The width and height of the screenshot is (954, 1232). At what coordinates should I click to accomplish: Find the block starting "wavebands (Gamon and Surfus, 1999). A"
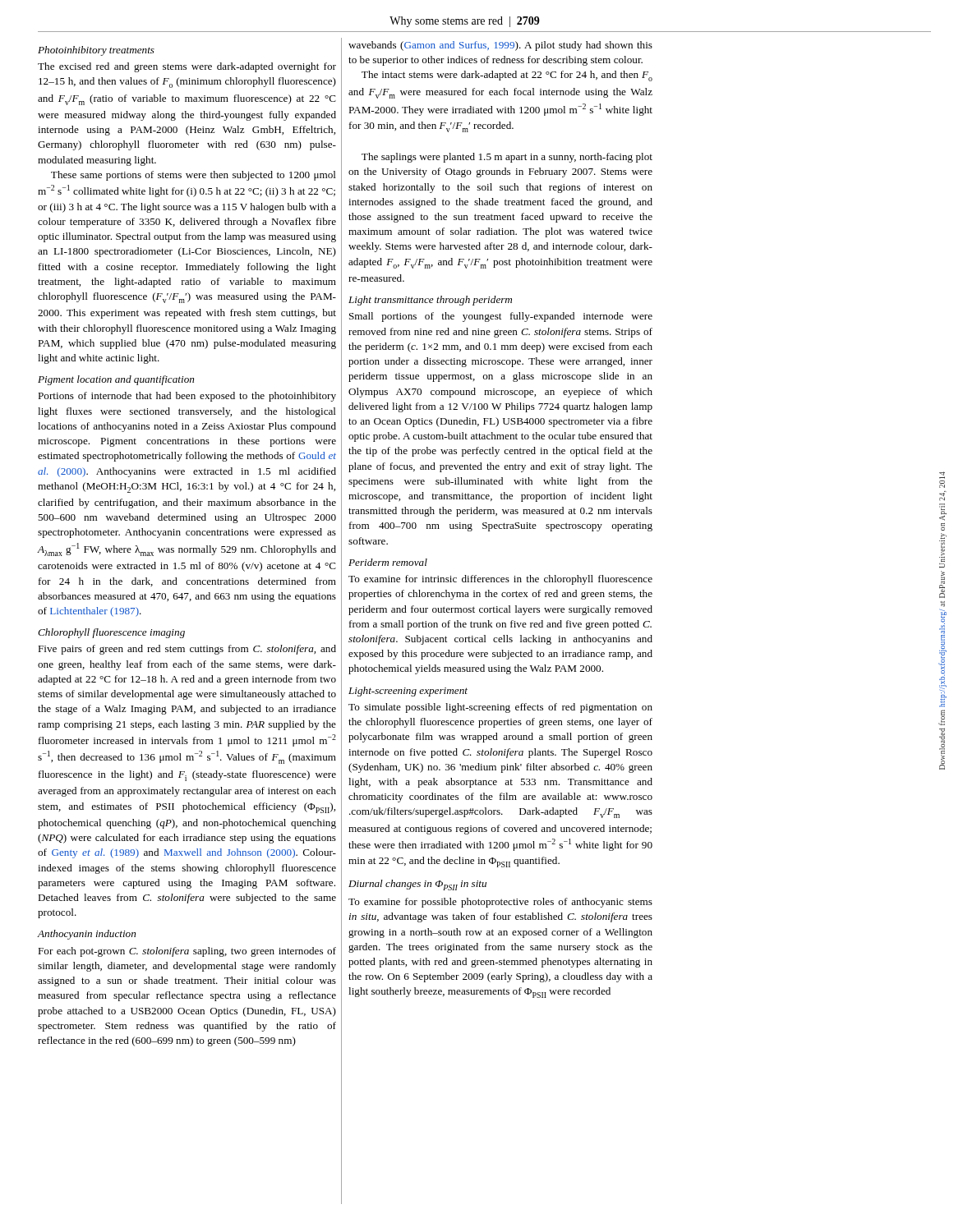point(500,162)
